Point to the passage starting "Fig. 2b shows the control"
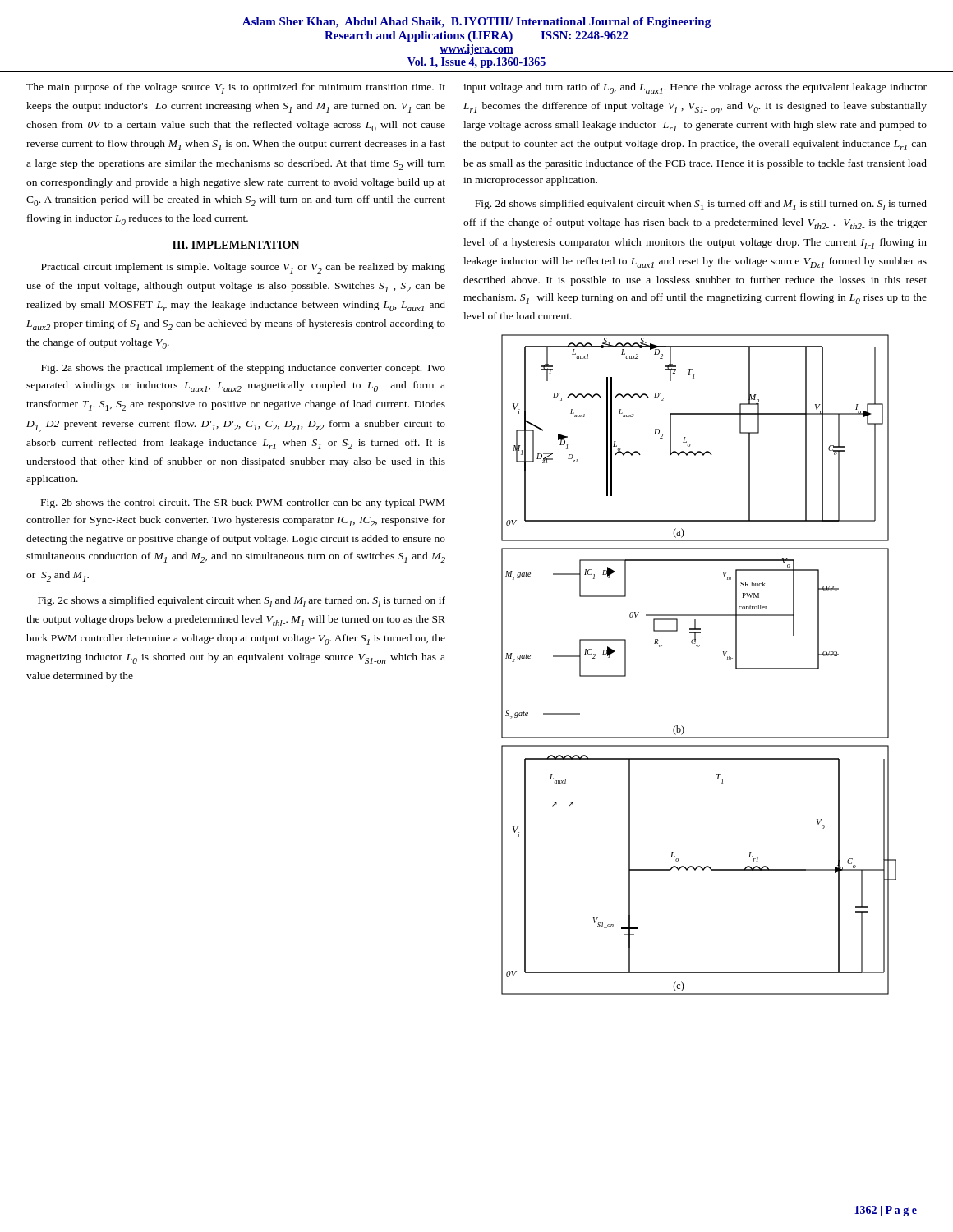953x1232 pixels. click(x=236, y=539)
